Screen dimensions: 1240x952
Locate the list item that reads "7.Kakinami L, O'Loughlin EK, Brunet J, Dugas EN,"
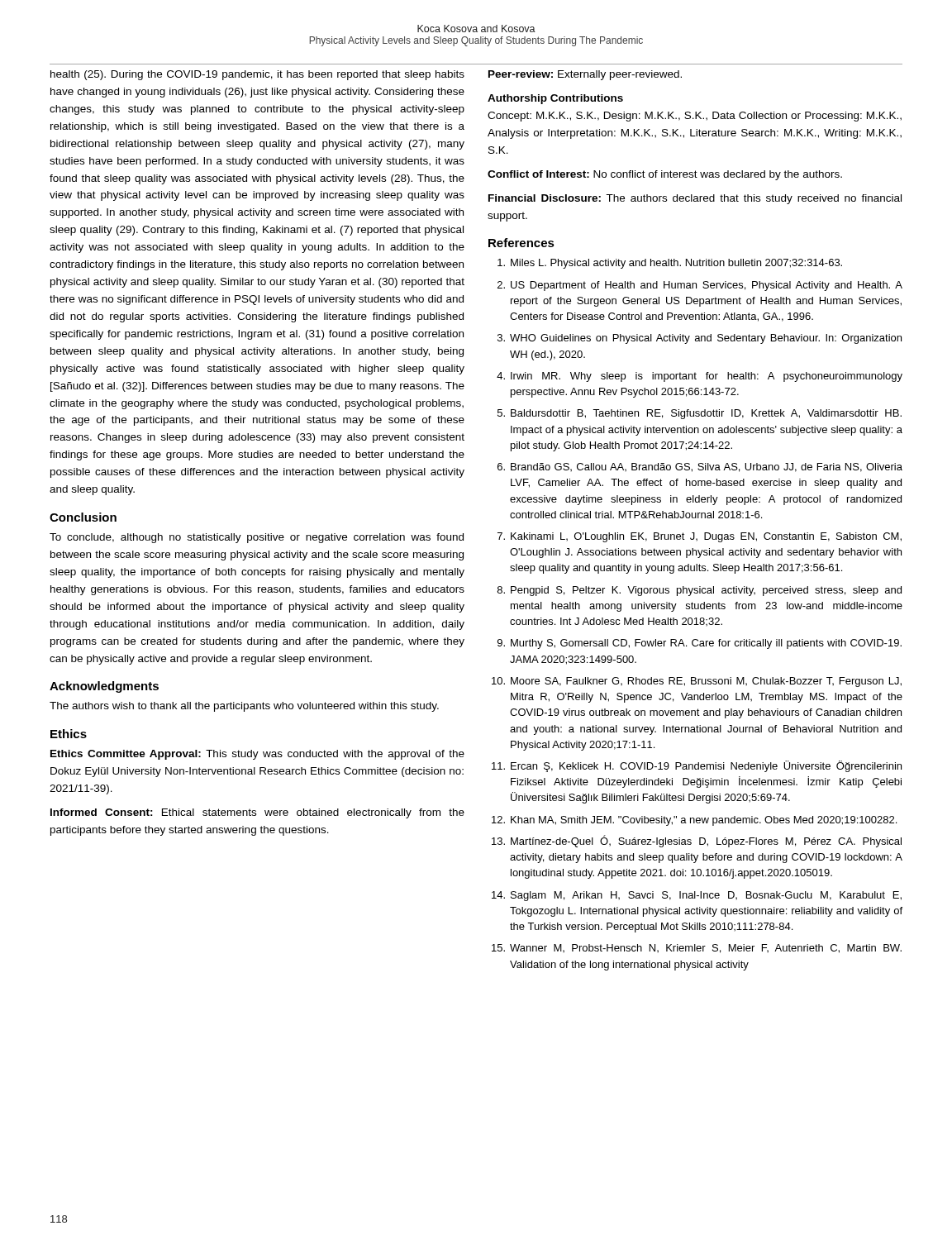[695, 552]
